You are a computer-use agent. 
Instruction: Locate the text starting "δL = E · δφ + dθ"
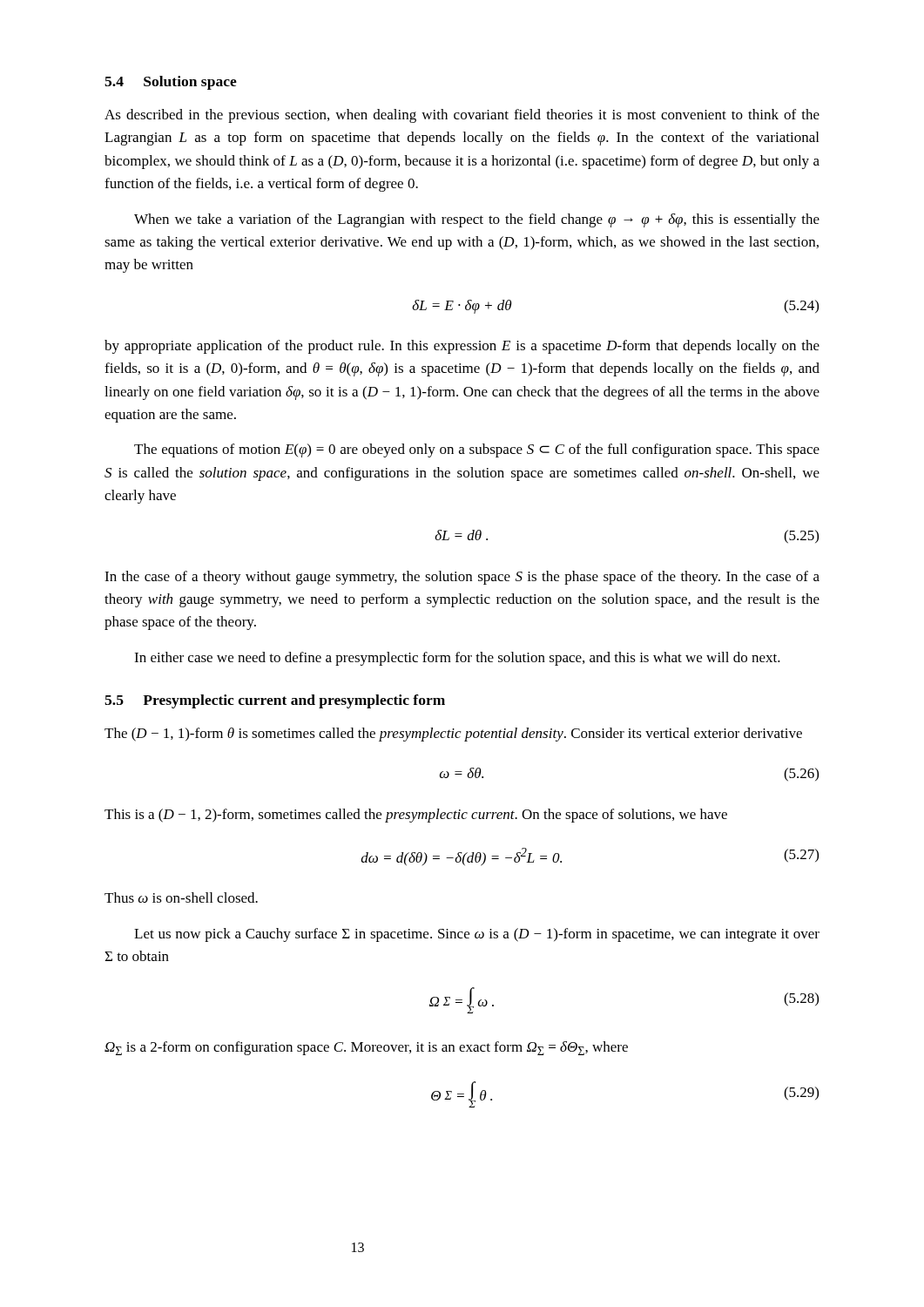click(472, 306)
